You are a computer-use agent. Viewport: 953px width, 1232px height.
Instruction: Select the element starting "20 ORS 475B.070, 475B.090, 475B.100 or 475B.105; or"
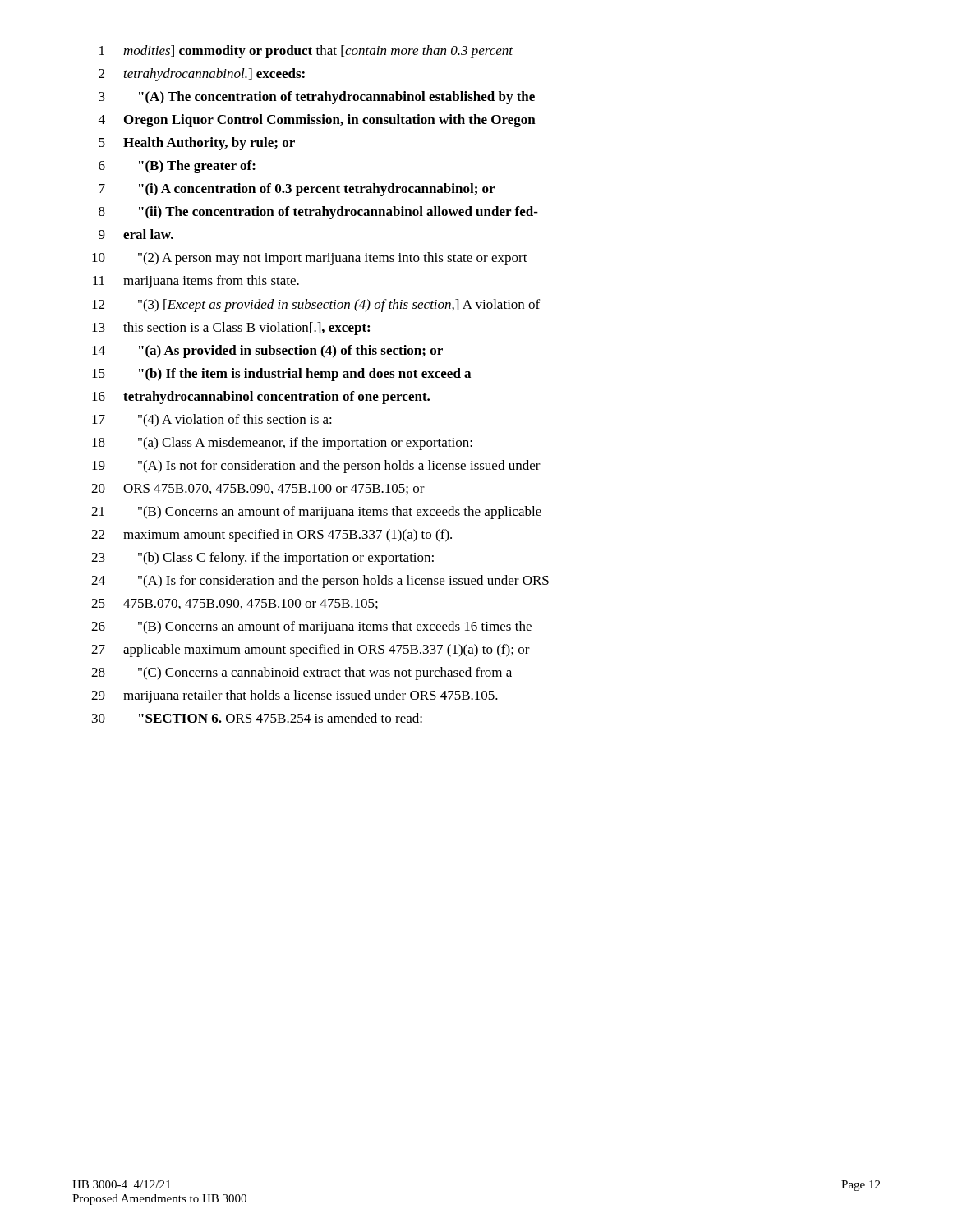[258, 489]
